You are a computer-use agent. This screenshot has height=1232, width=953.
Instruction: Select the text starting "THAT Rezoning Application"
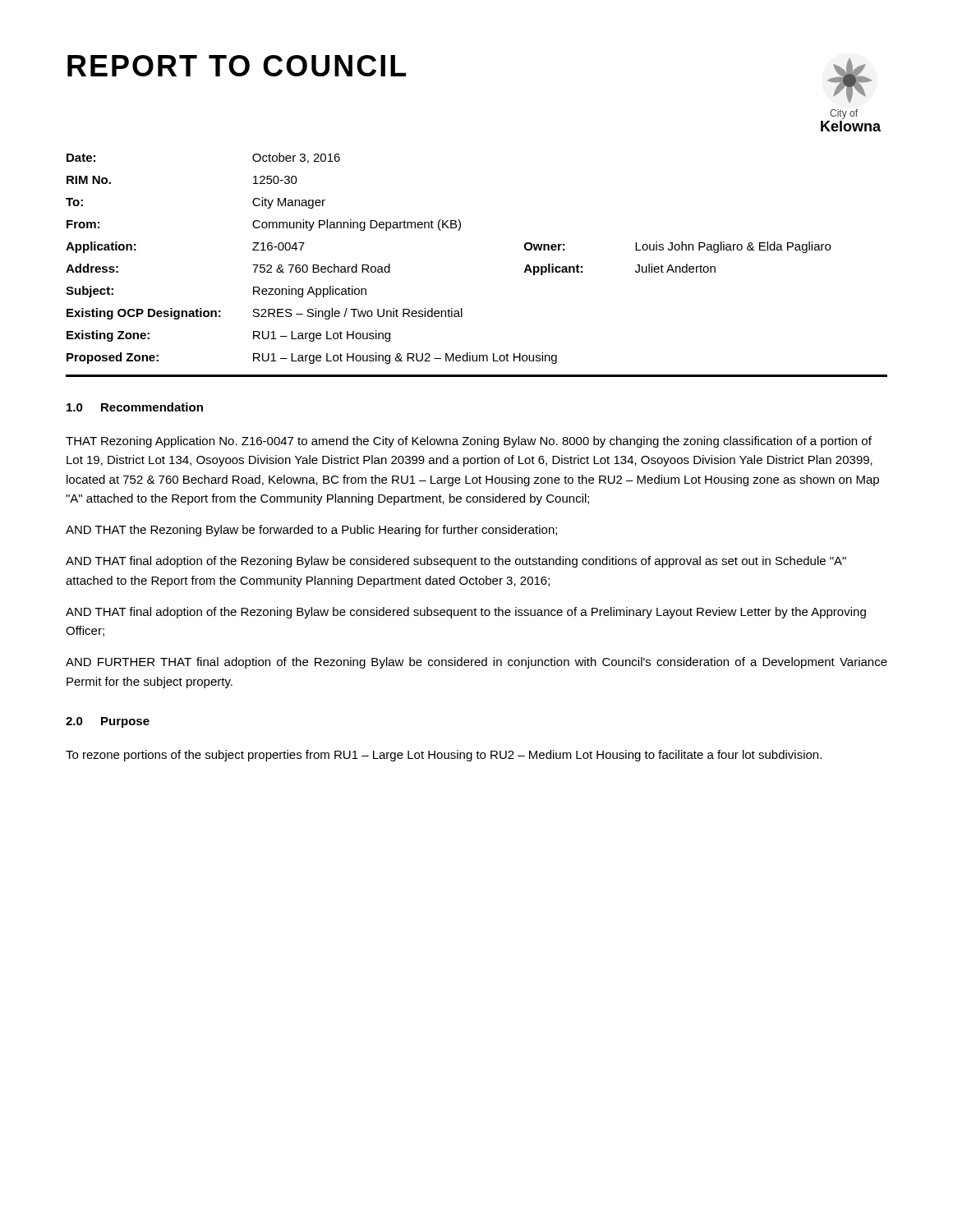pos(476,469)
